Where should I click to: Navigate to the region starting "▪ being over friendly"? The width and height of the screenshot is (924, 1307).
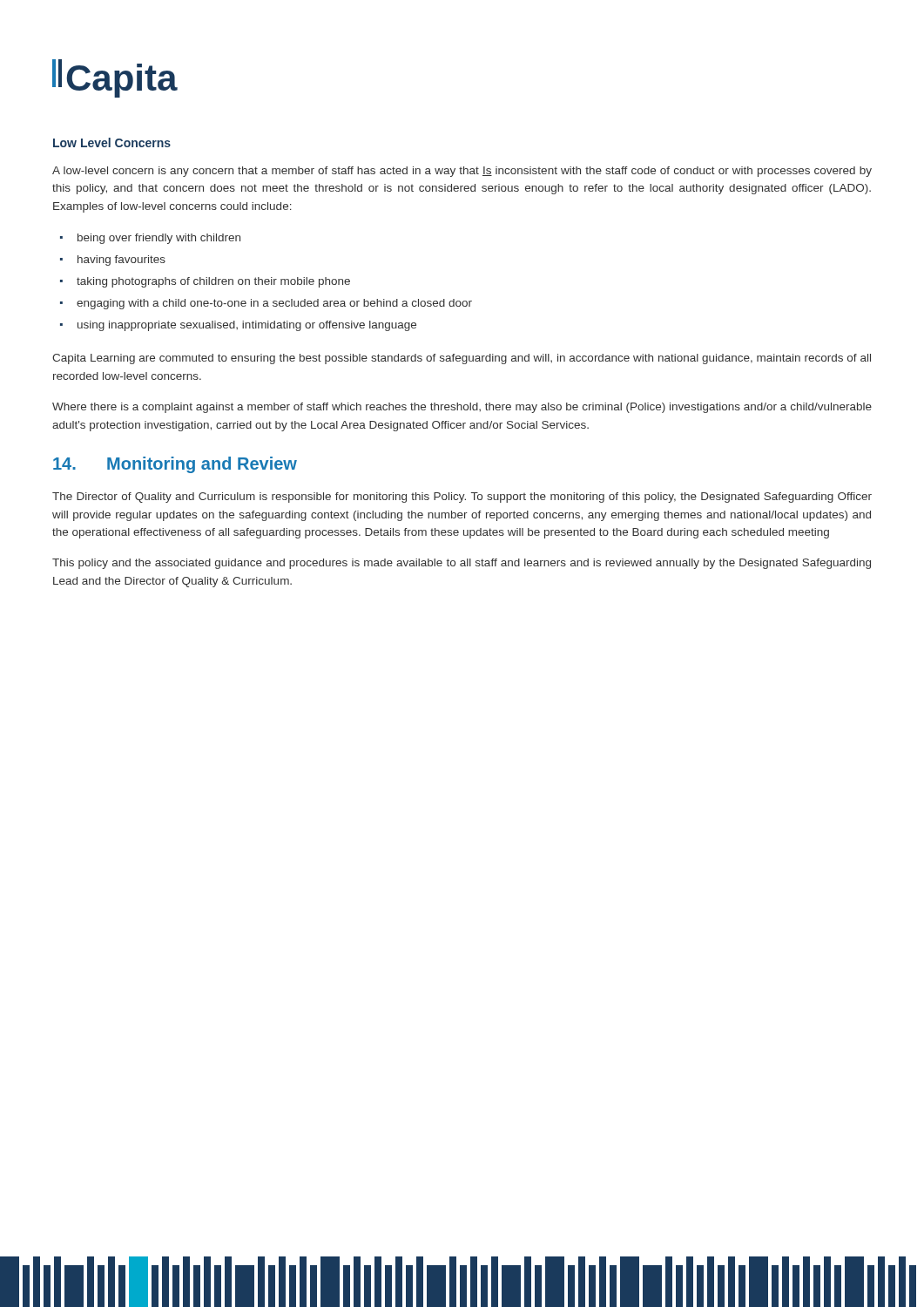(x=150, y=237)
